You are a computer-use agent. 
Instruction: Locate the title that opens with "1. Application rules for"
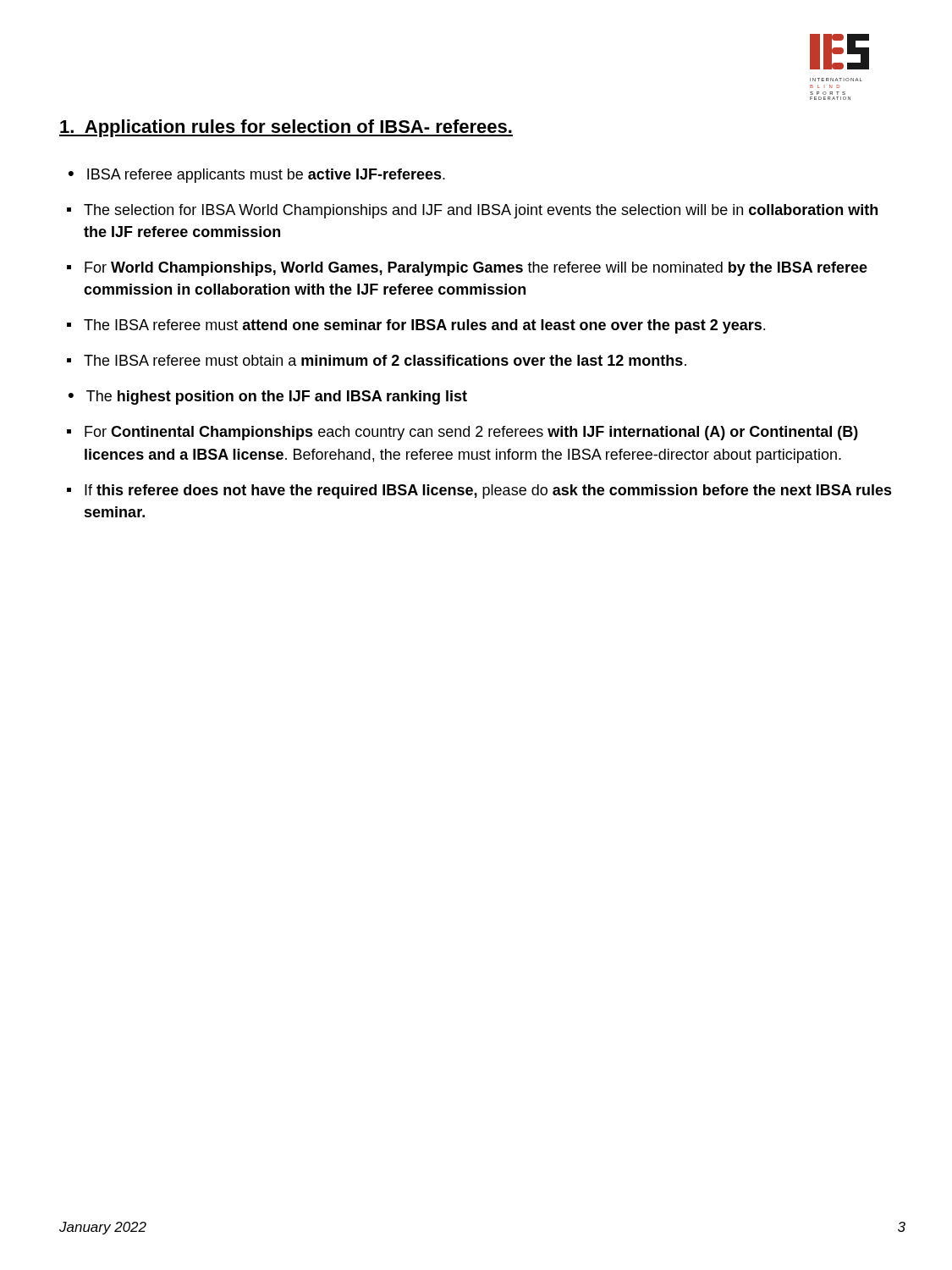[x=286, y=127]
